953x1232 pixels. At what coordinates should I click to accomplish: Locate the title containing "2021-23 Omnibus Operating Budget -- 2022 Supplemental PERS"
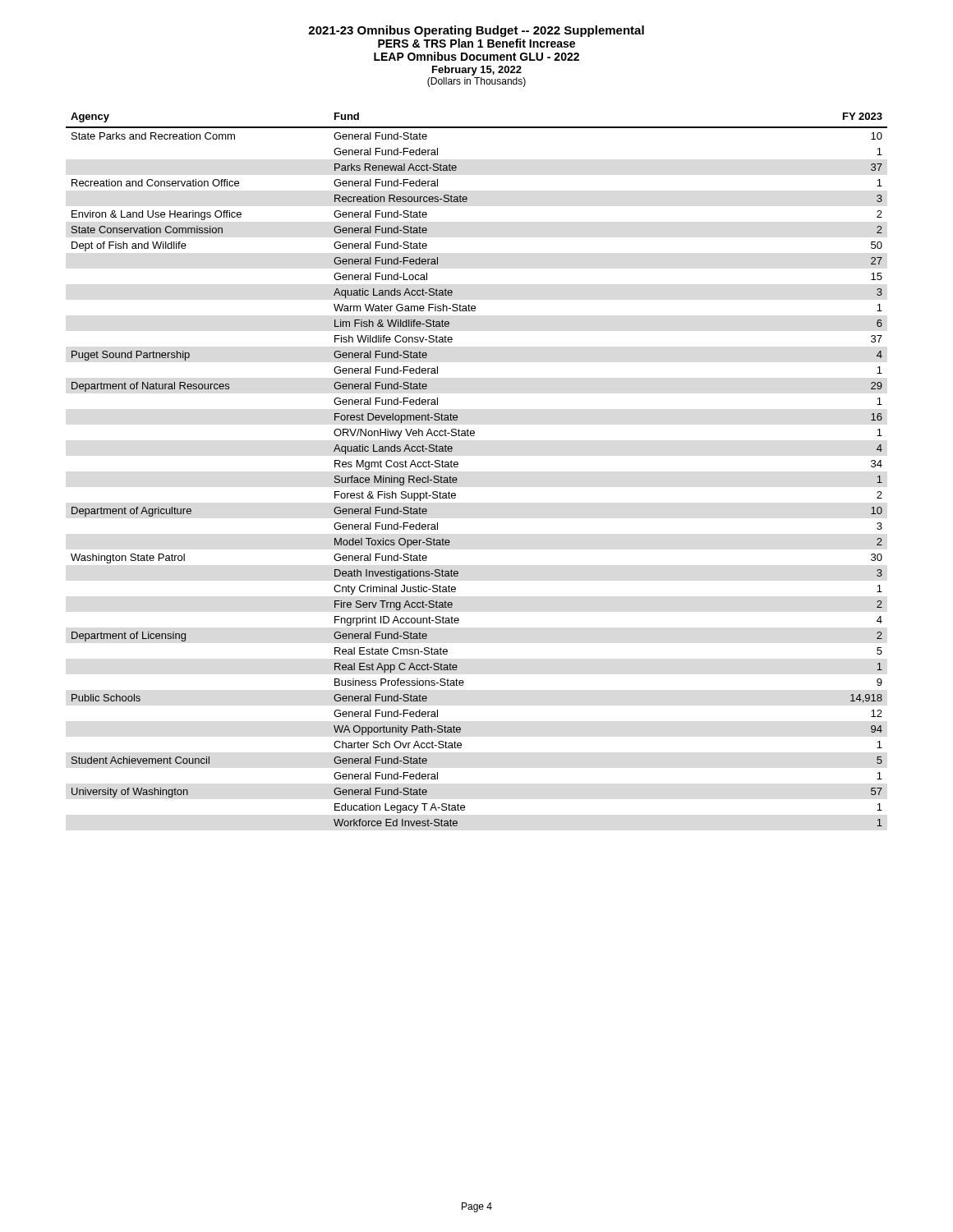476,55
